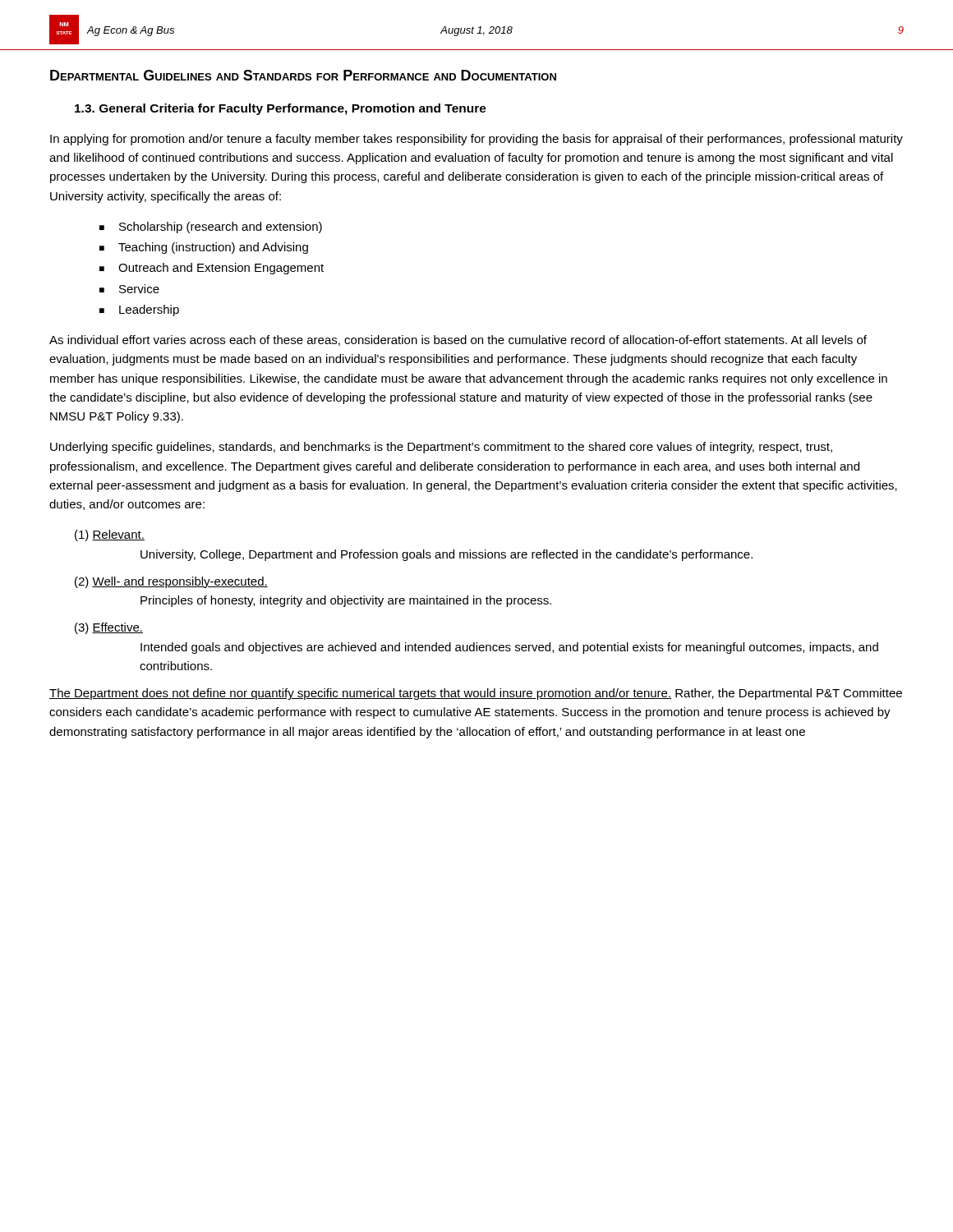
Task: Find the text block starting "(3) Effective. Intended goals and objectives are achieved"
Action: pos(489,647)
